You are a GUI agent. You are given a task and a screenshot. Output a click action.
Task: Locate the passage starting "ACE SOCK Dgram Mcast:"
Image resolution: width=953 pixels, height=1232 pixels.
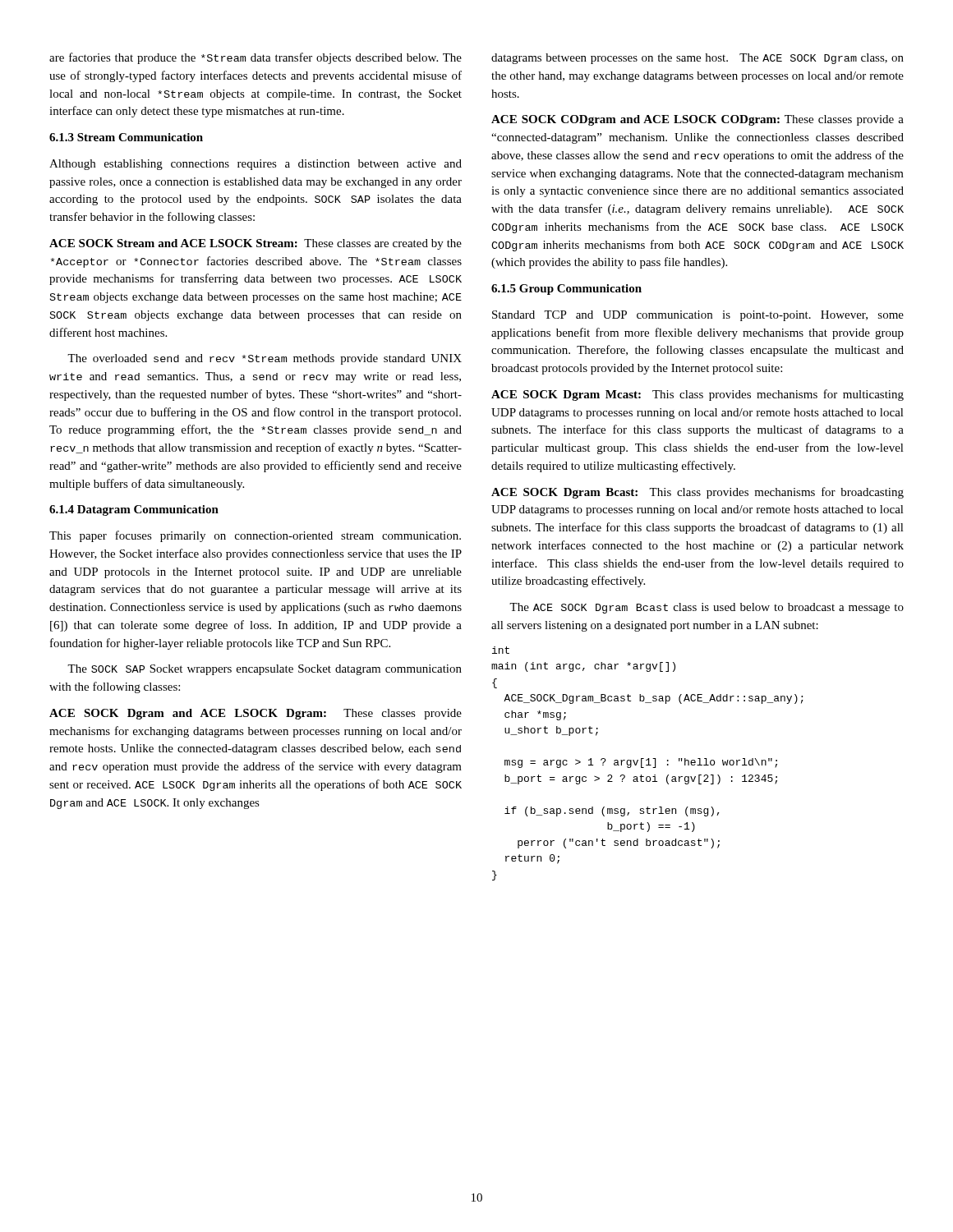tap(698, 431)
